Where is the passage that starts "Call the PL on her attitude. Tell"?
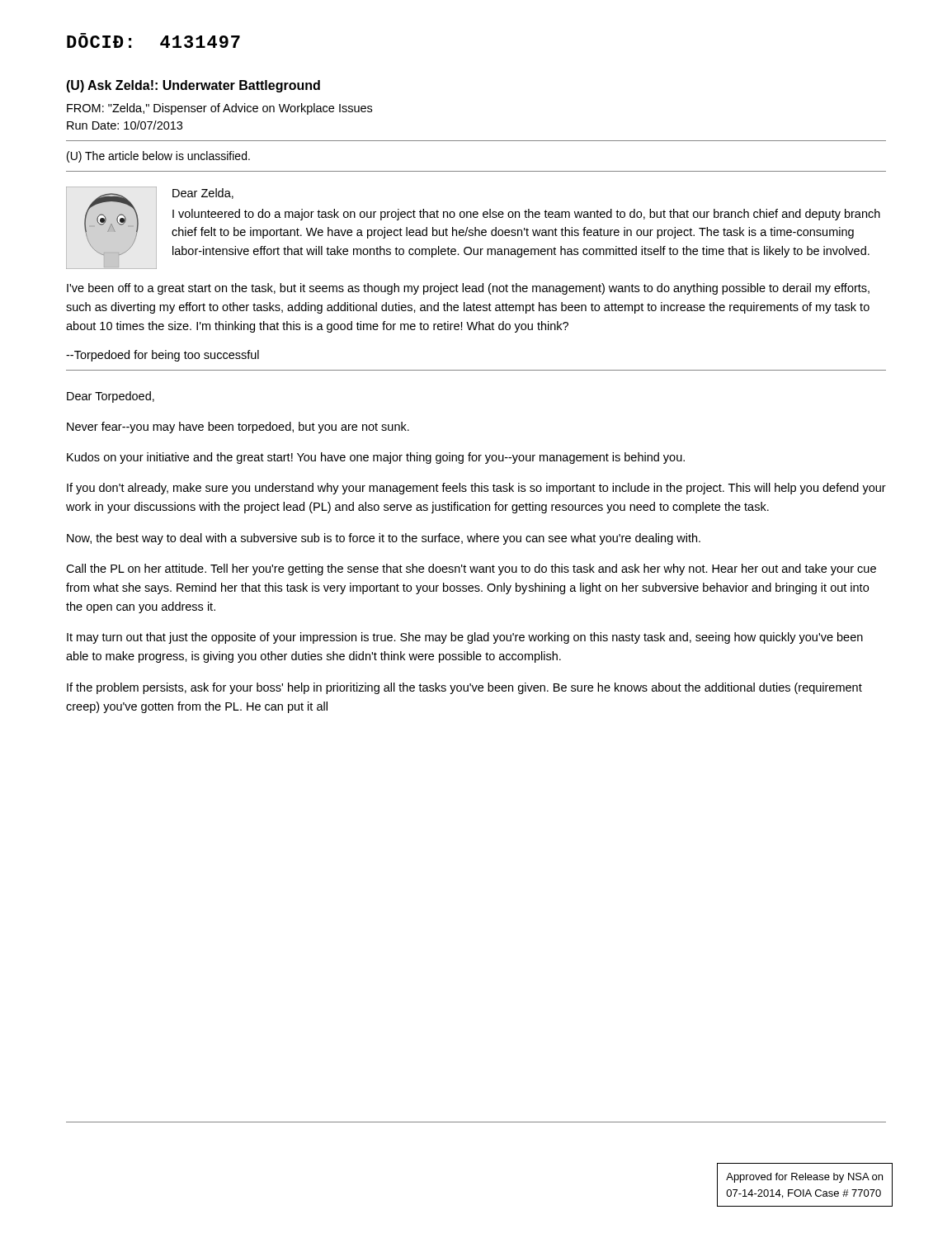This screenshot has width=952, height=1238. click(471, 588)
